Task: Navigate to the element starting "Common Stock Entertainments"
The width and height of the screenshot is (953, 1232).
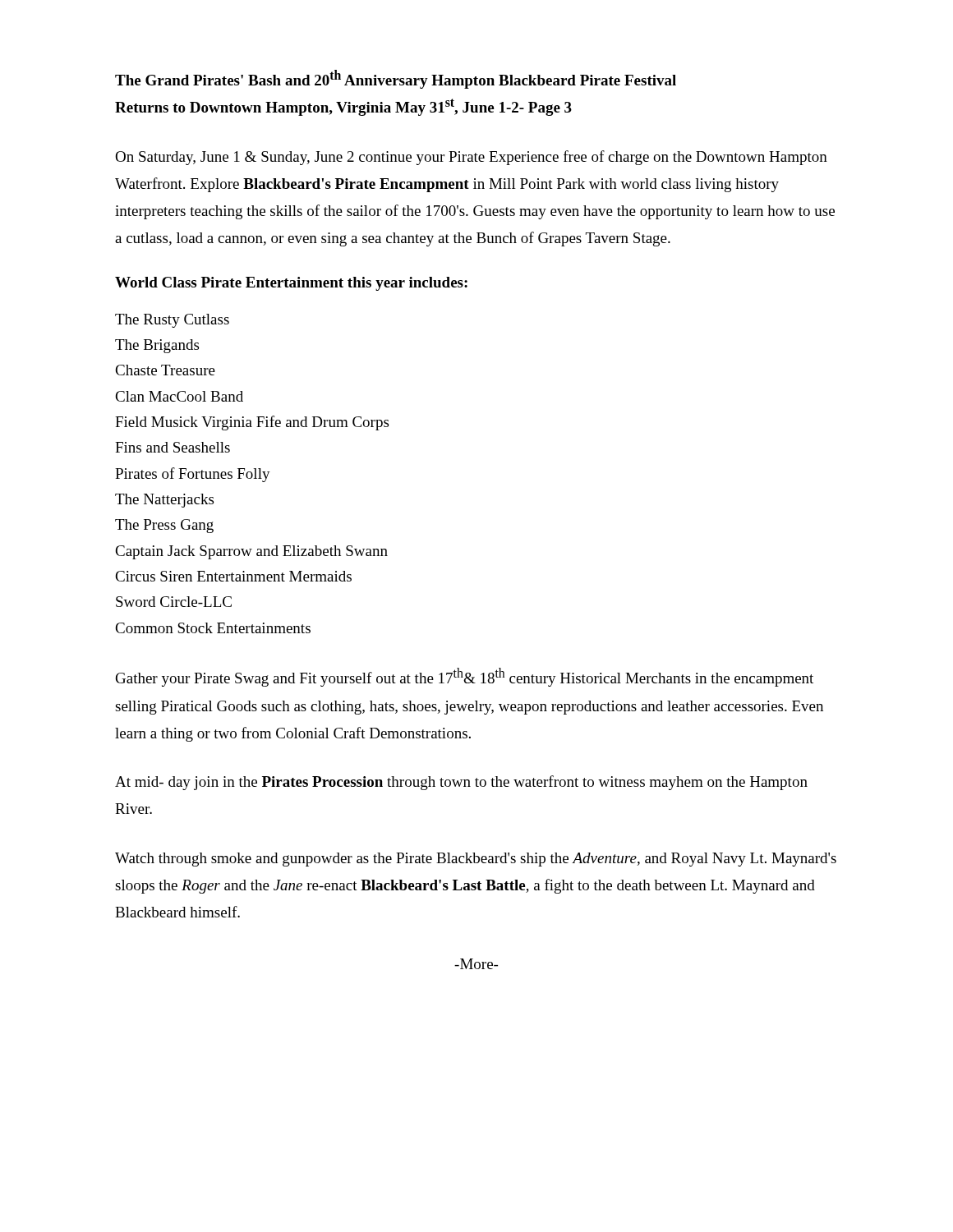Action: (213, 628)
